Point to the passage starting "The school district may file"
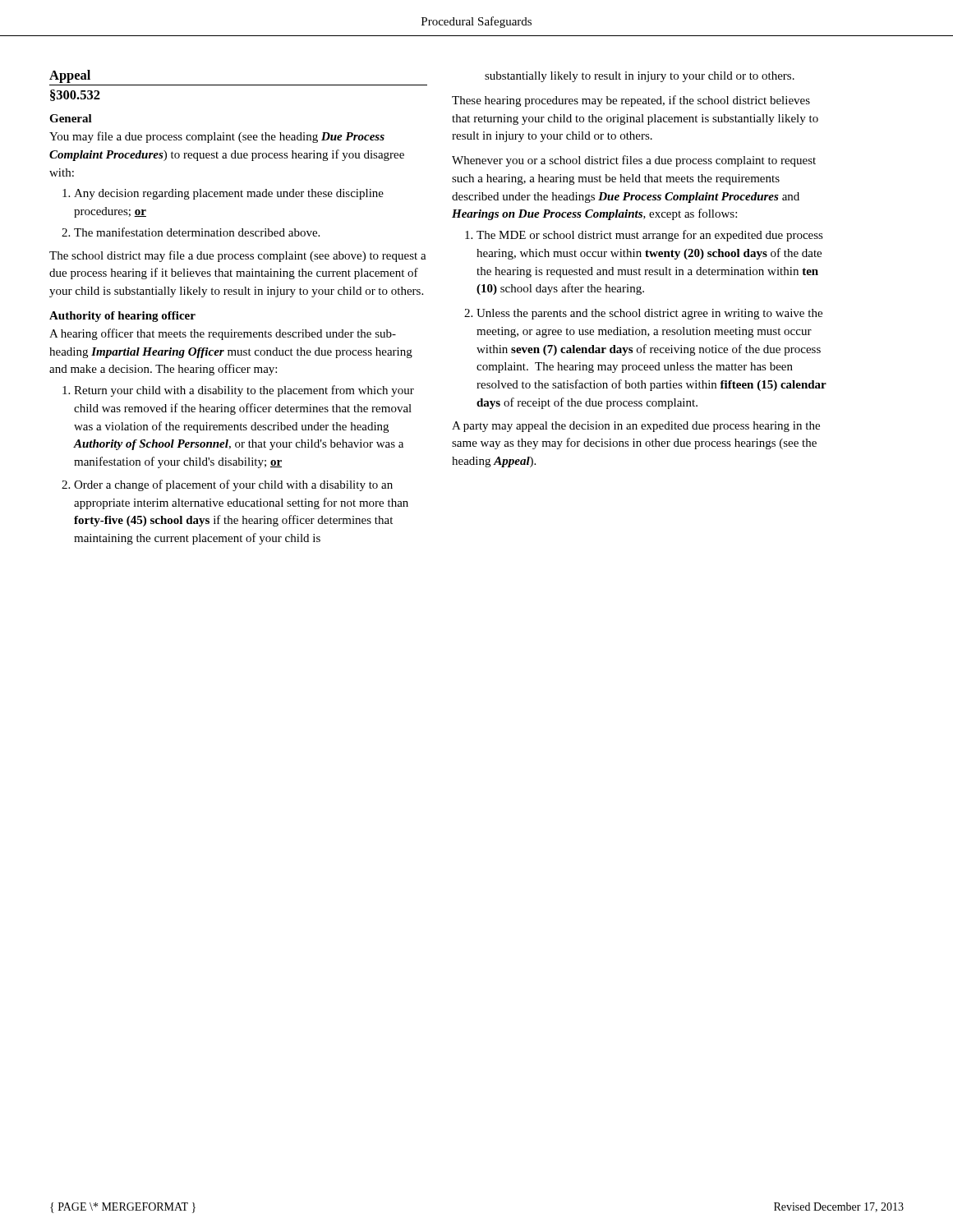 point(238,273)
